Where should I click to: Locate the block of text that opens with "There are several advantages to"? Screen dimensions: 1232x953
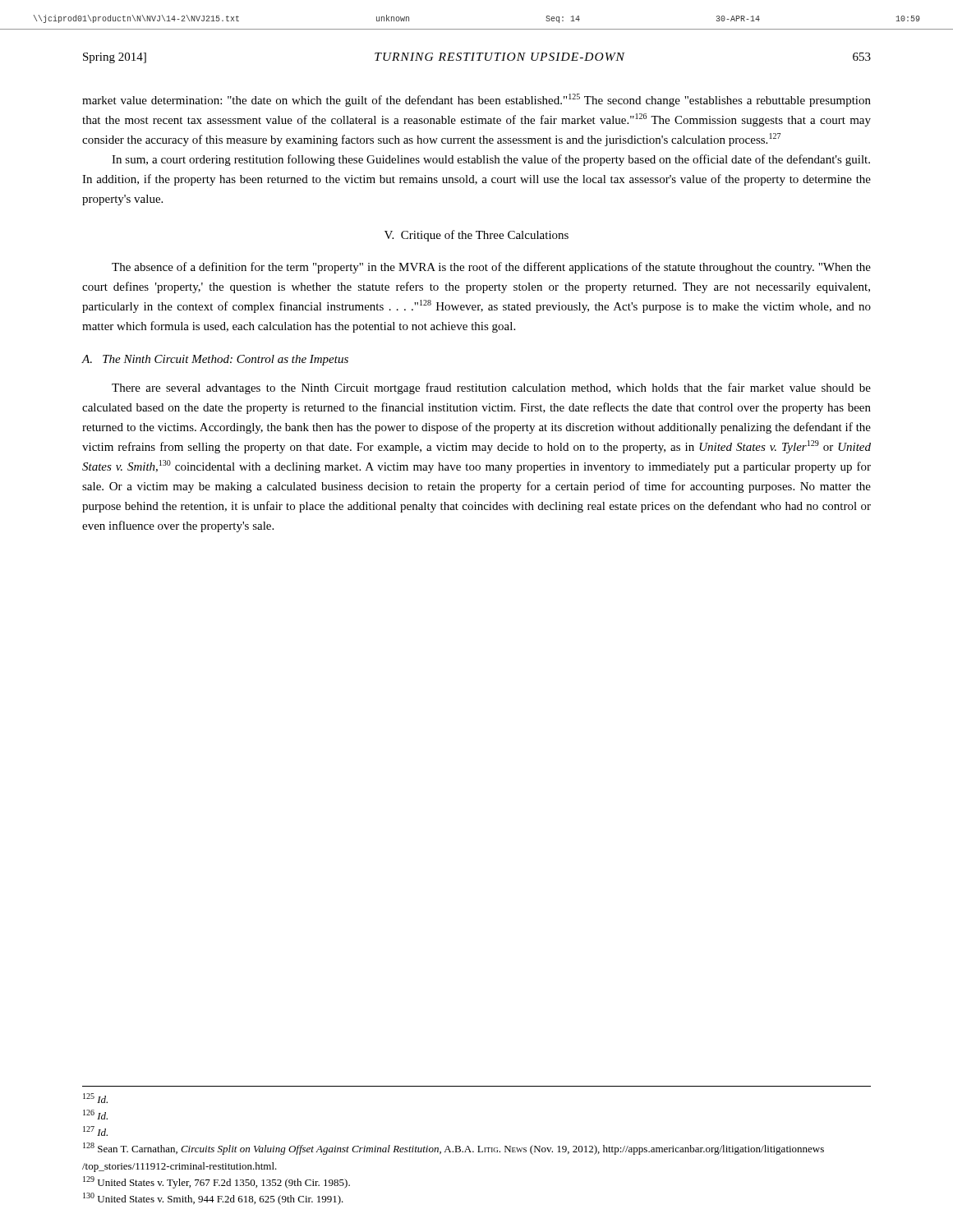(476, 457)
